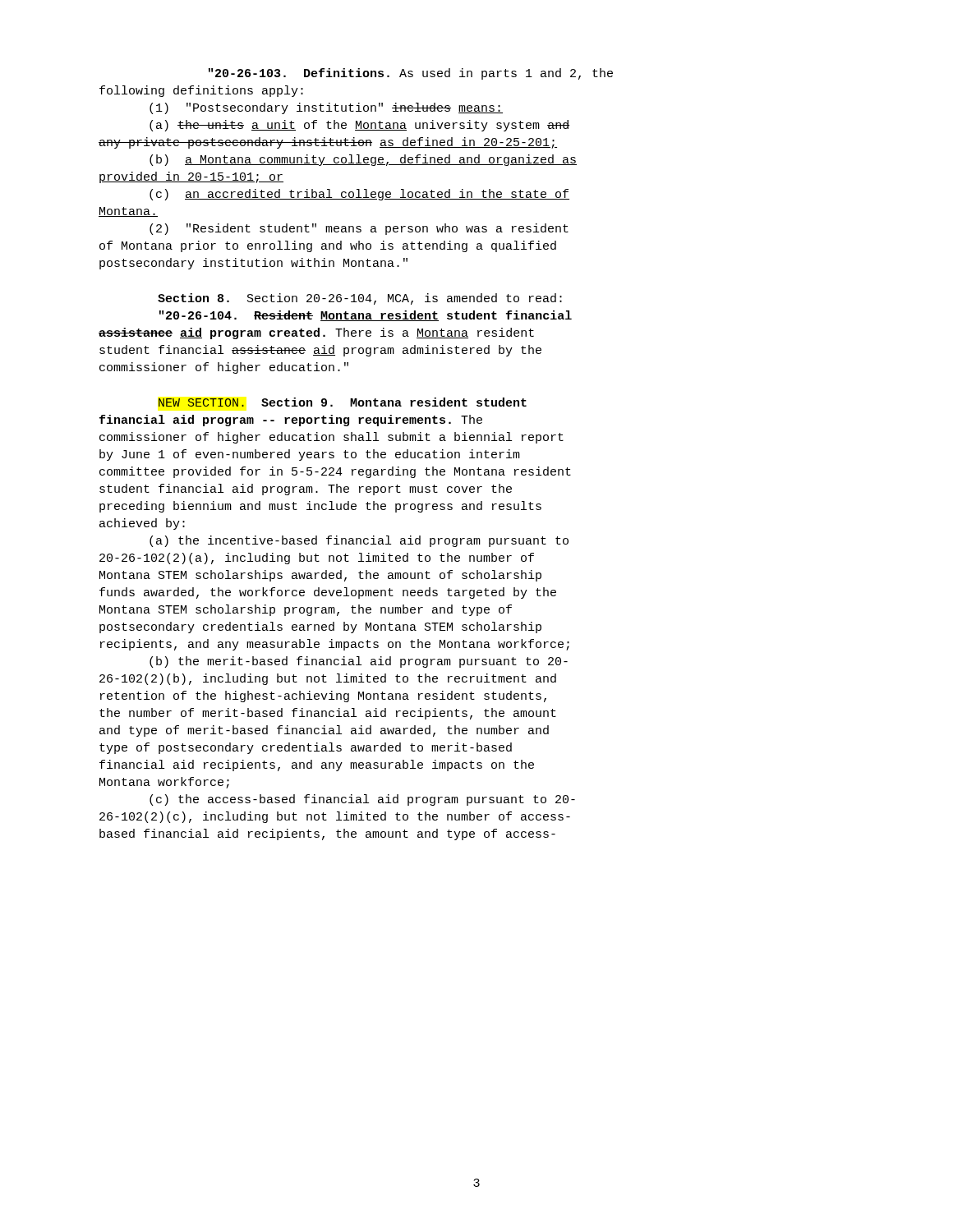Screen dimensions: 1232x953
Task: Find the element starting "NEW SECTION. Section"
Action: (x=476, y=619)
